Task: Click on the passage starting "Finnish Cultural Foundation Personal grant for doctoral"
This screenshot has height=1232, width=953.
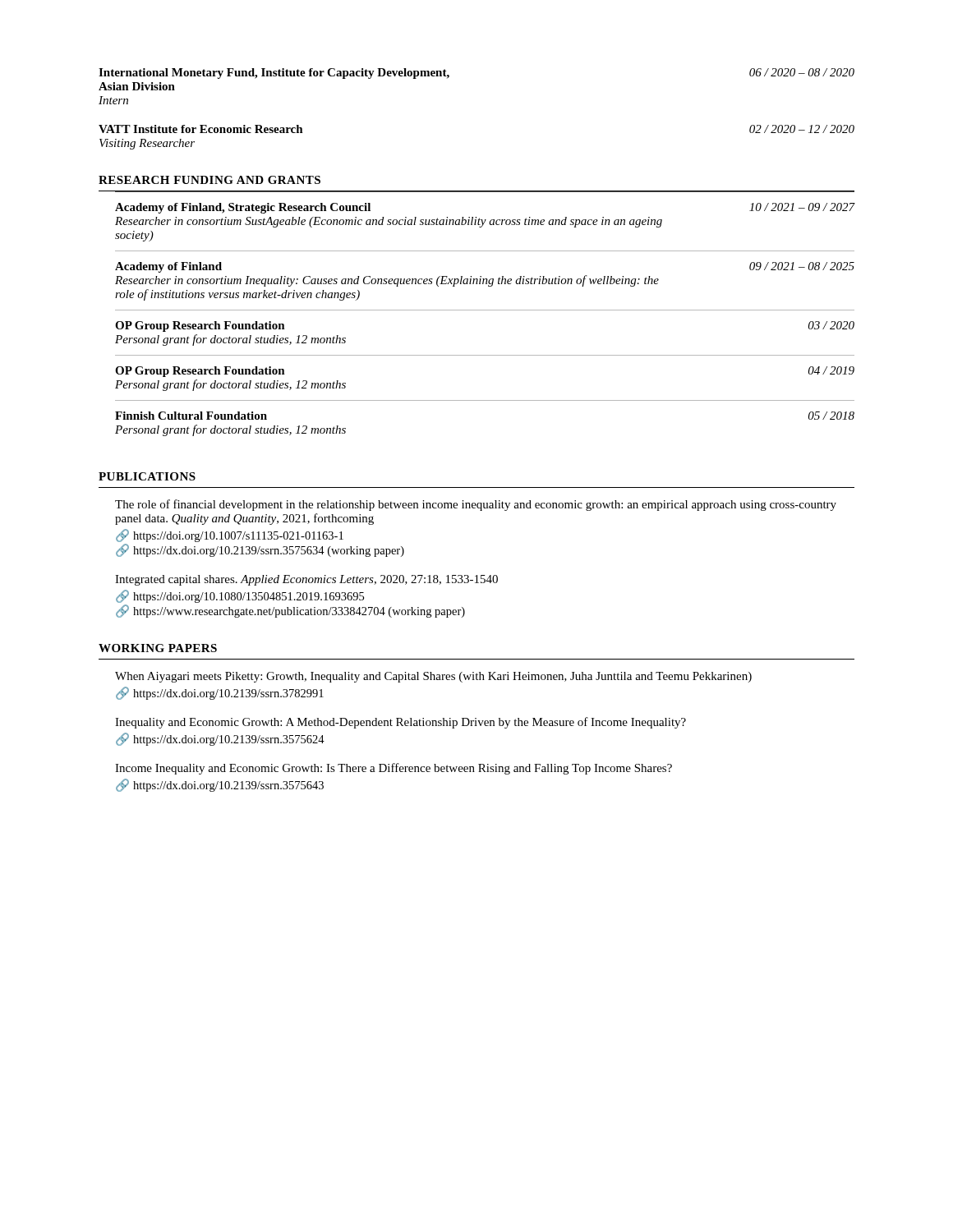Action: click(x=185, y=415)
